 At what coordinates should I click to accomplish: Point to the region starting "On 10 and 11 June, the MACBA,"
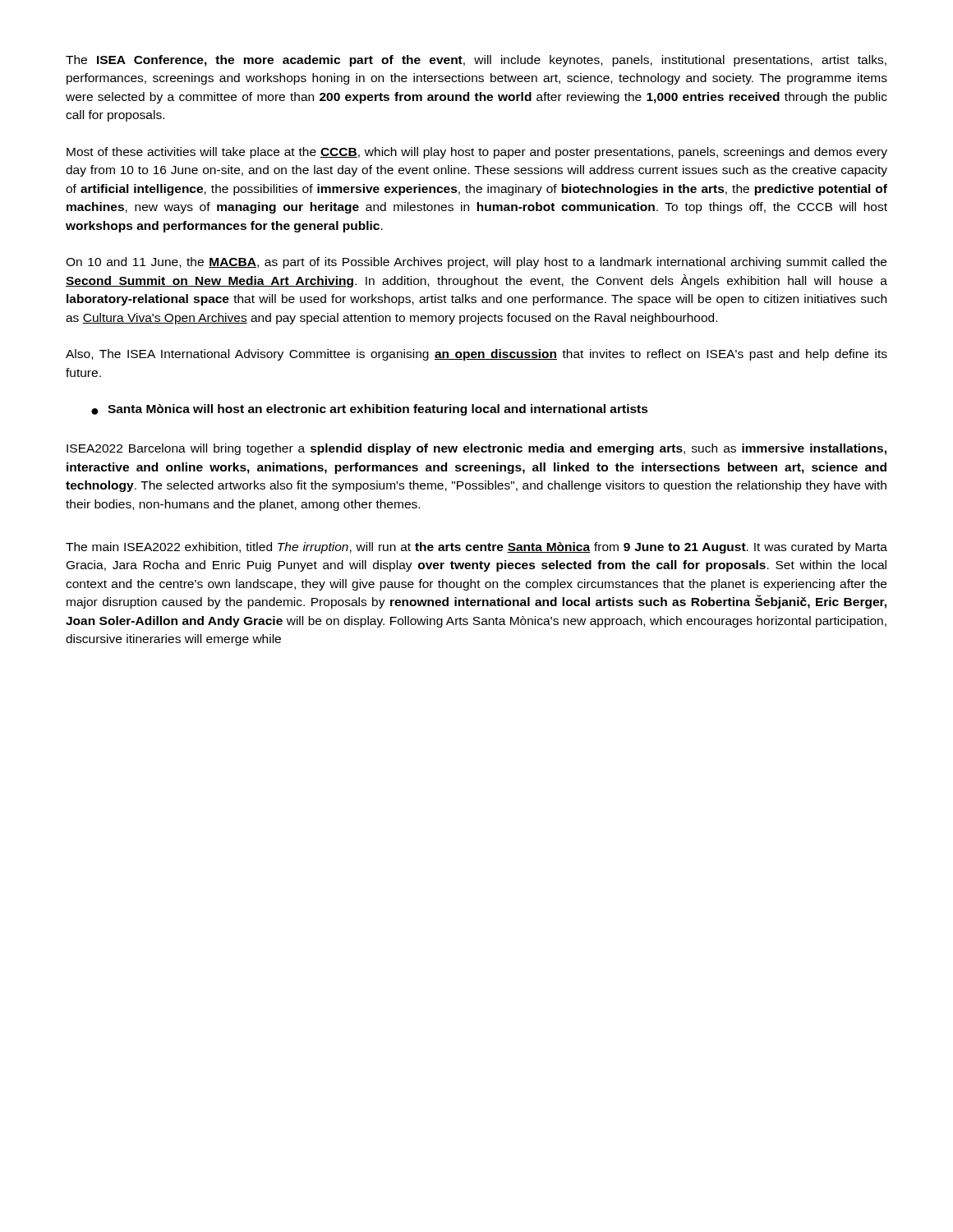coord(476,289)
